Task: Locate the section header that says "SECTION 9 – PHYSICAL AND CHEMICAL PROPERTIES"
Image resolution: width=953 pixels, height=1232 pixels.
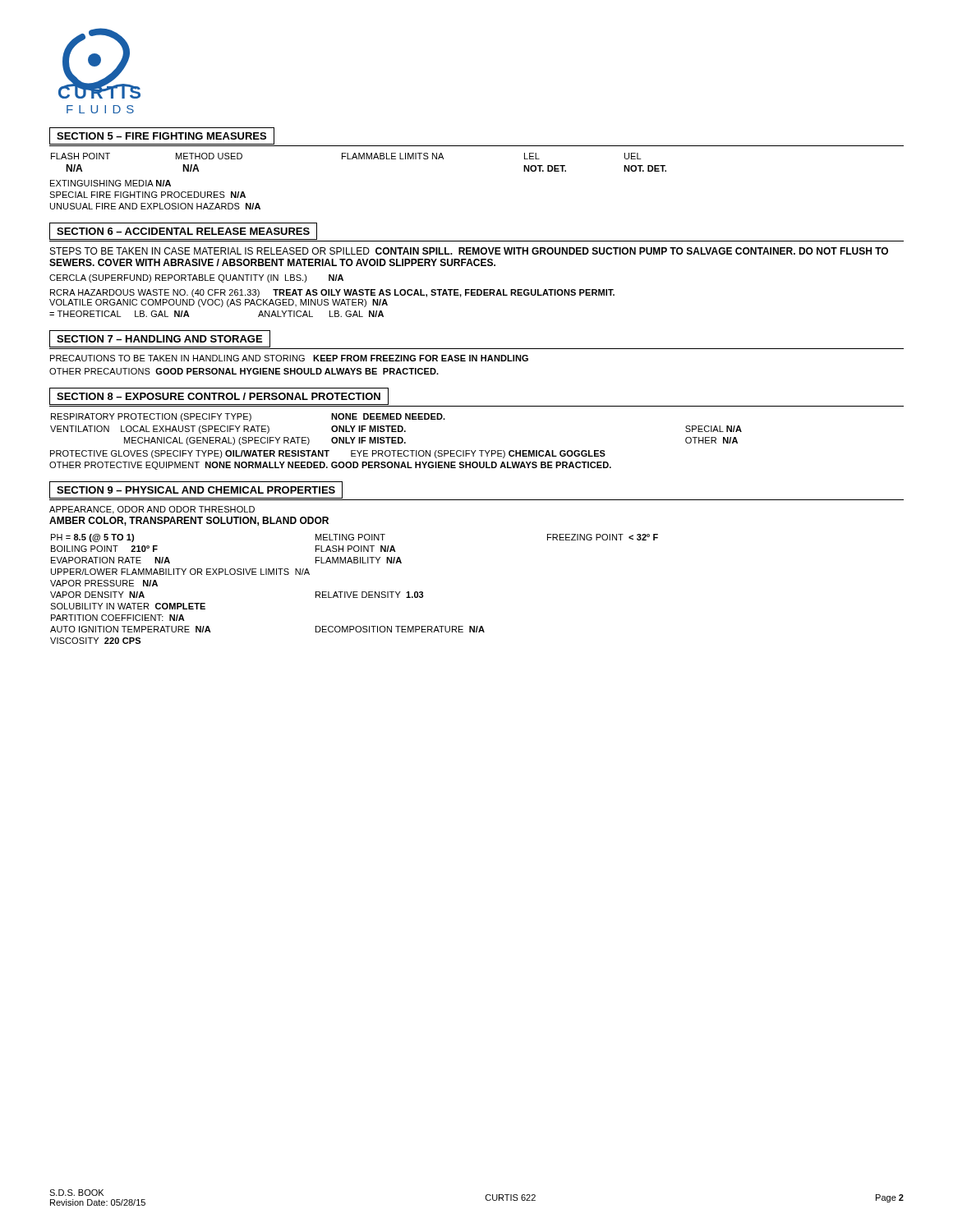Action: 476,491
